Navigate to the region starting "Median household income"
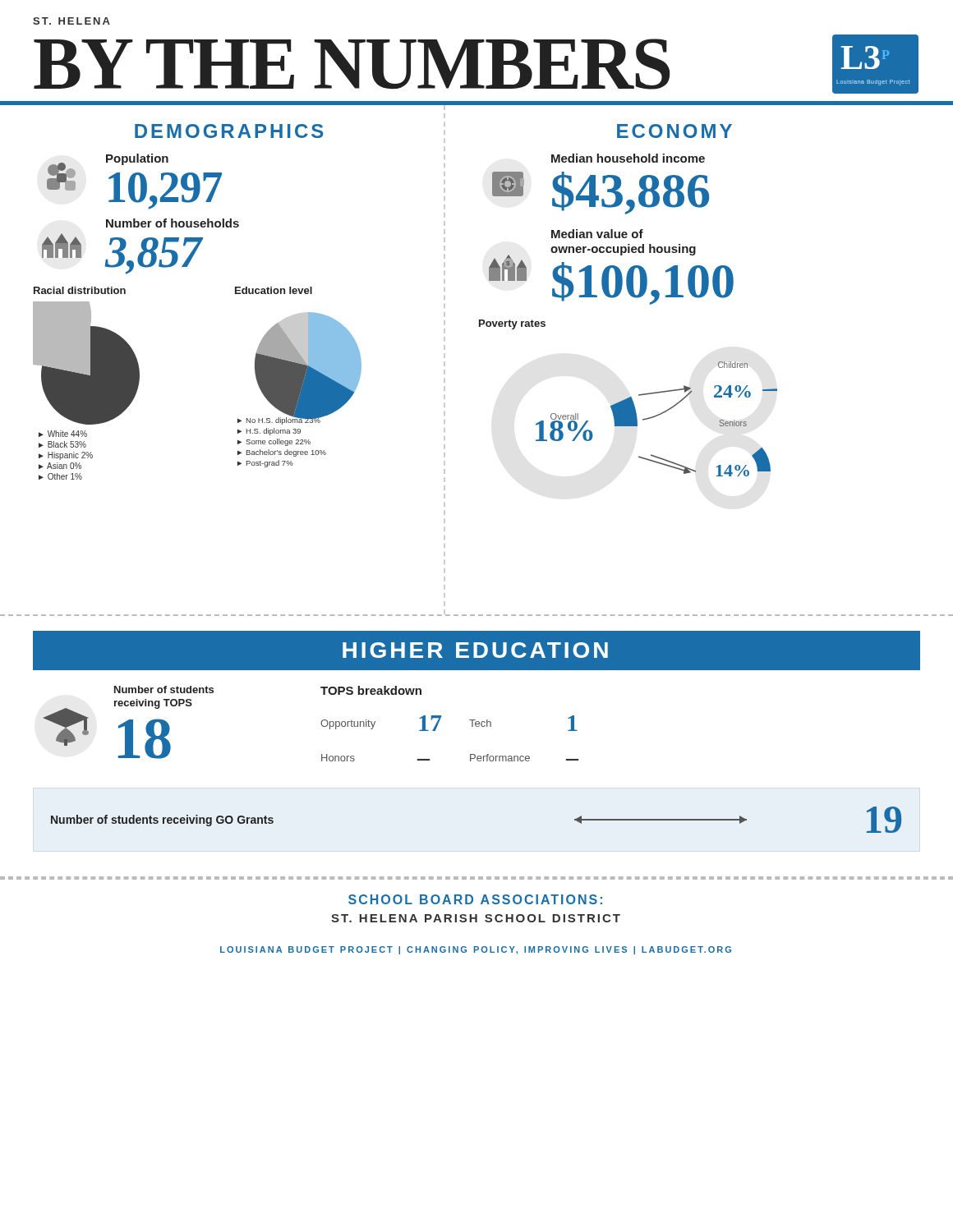The height and width of the screenshot is (1232, 953). 594,183
